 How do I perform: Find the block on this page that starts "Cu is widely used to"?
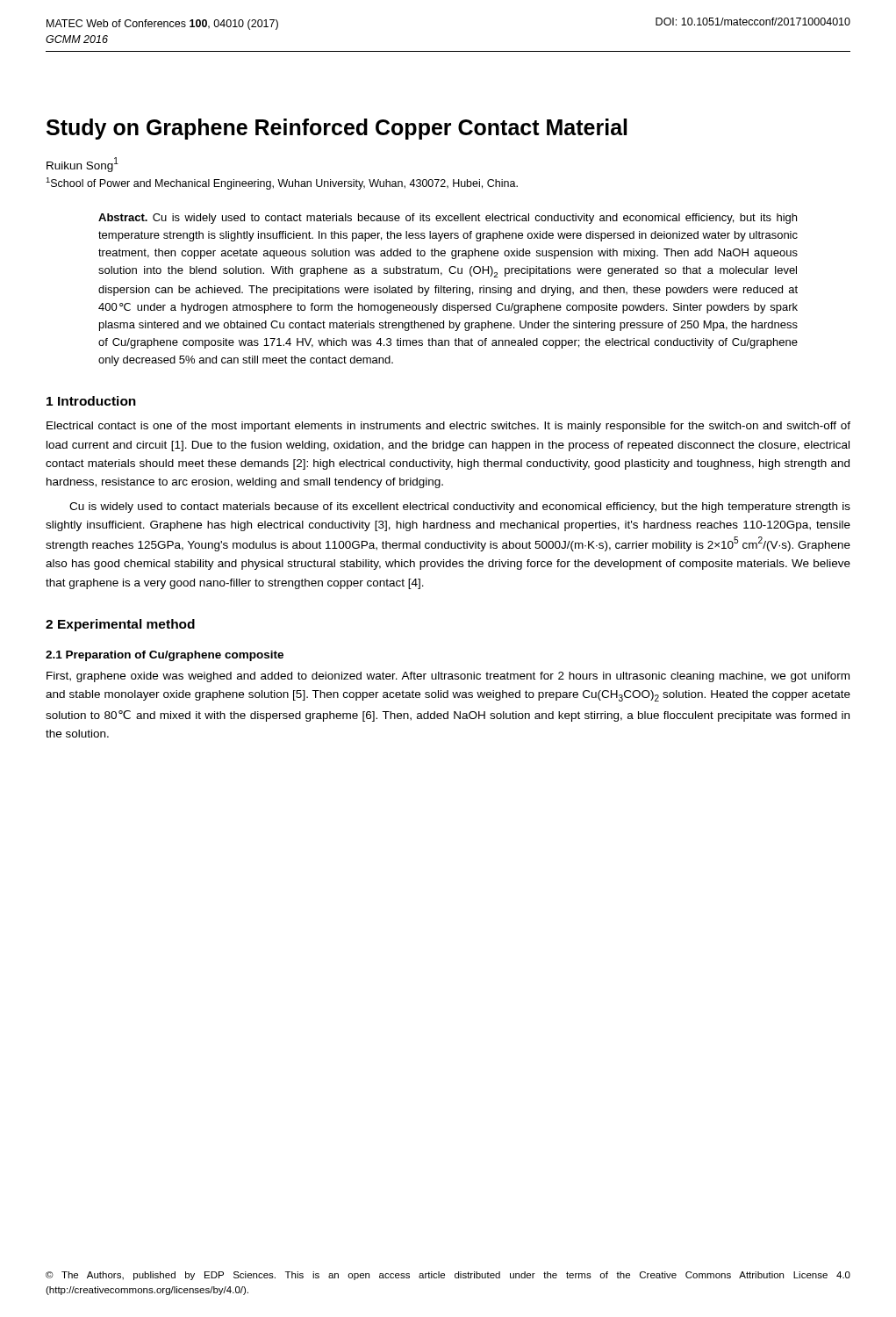pos(448,544)
